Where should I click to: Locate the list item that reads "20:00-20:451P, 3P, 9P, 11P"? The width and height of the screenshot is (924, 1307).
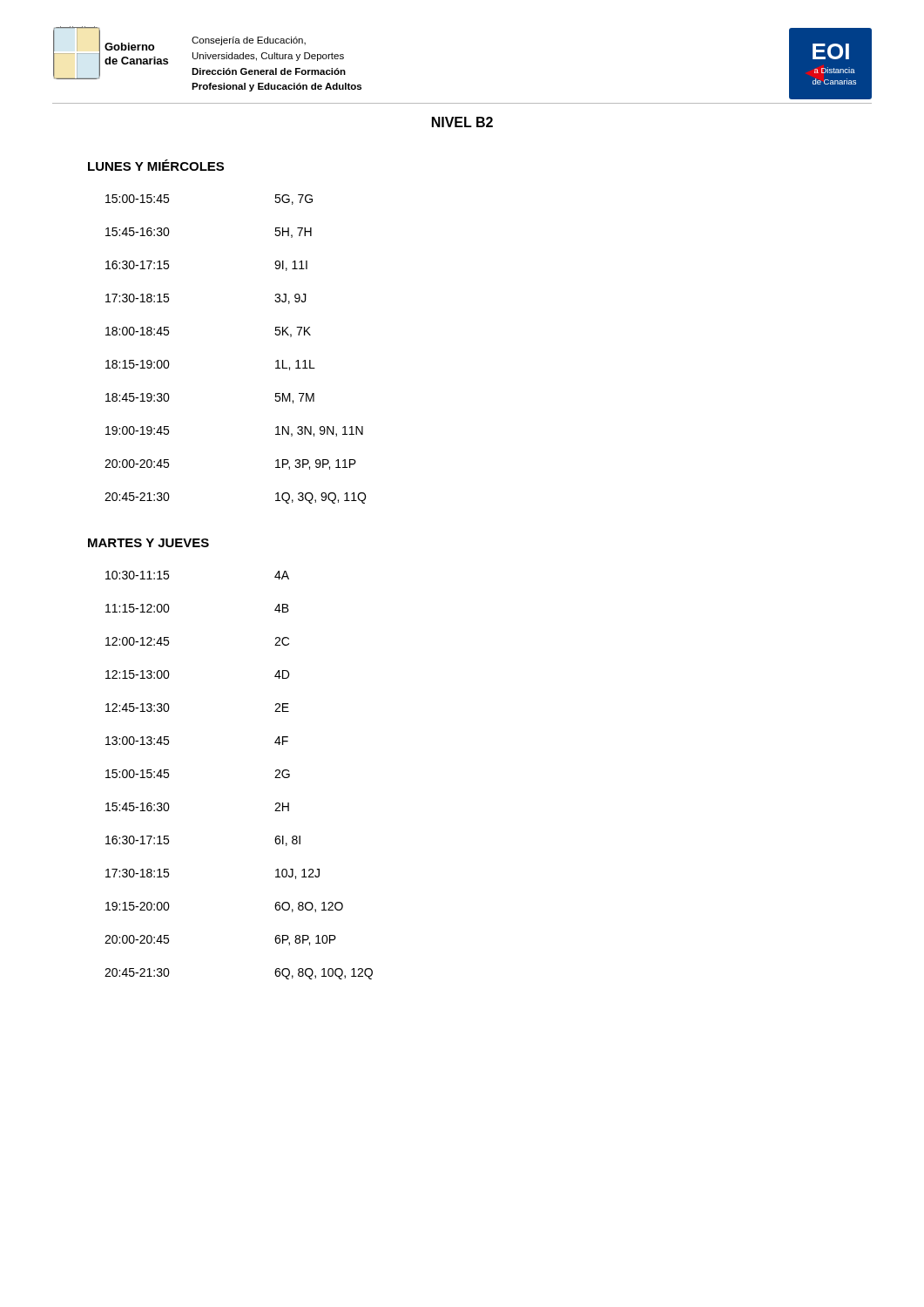coord(134,464)
